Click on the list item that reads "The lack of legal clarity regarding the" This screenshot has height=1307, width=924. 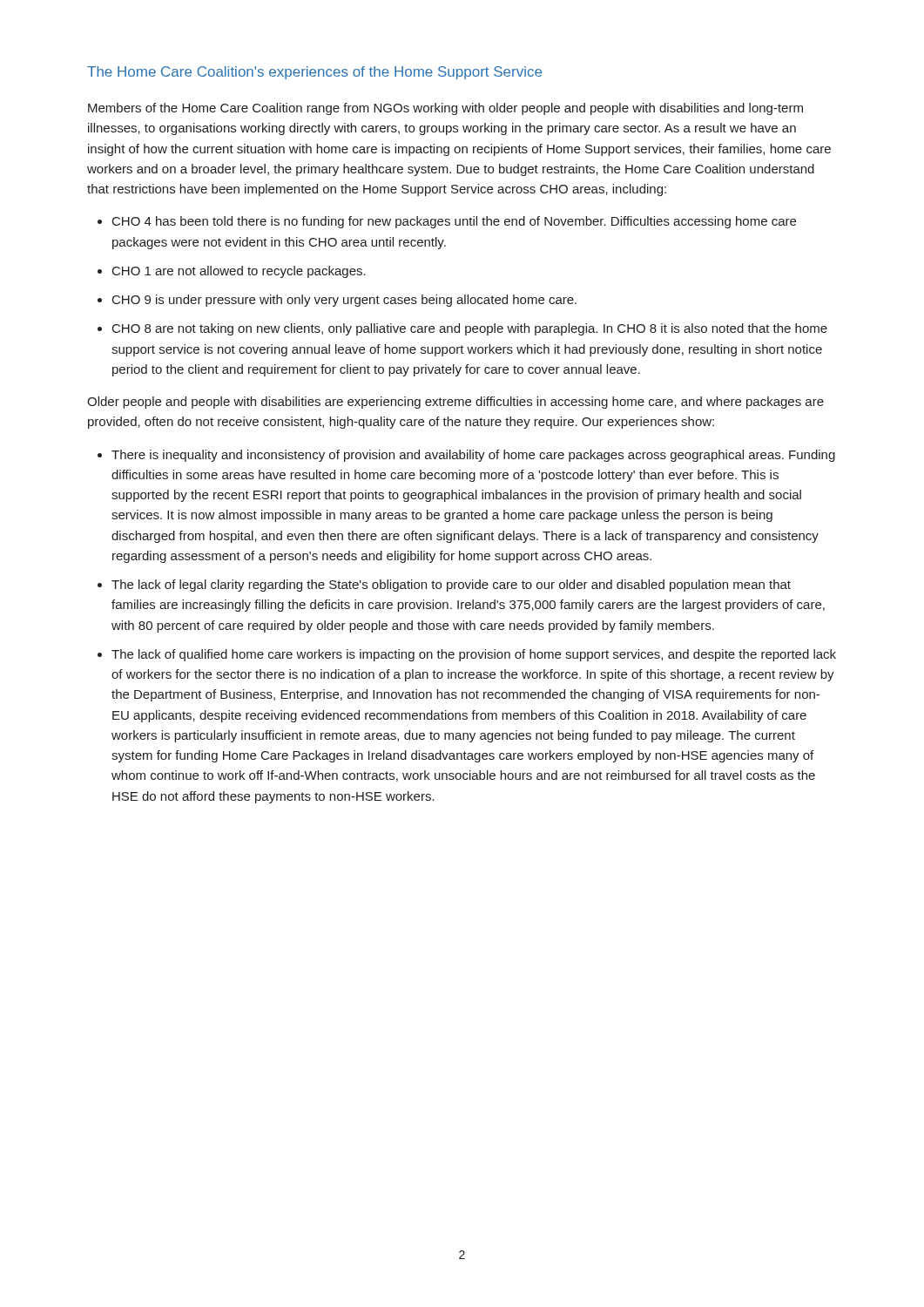pyautogui.click(x=468, y=605)
